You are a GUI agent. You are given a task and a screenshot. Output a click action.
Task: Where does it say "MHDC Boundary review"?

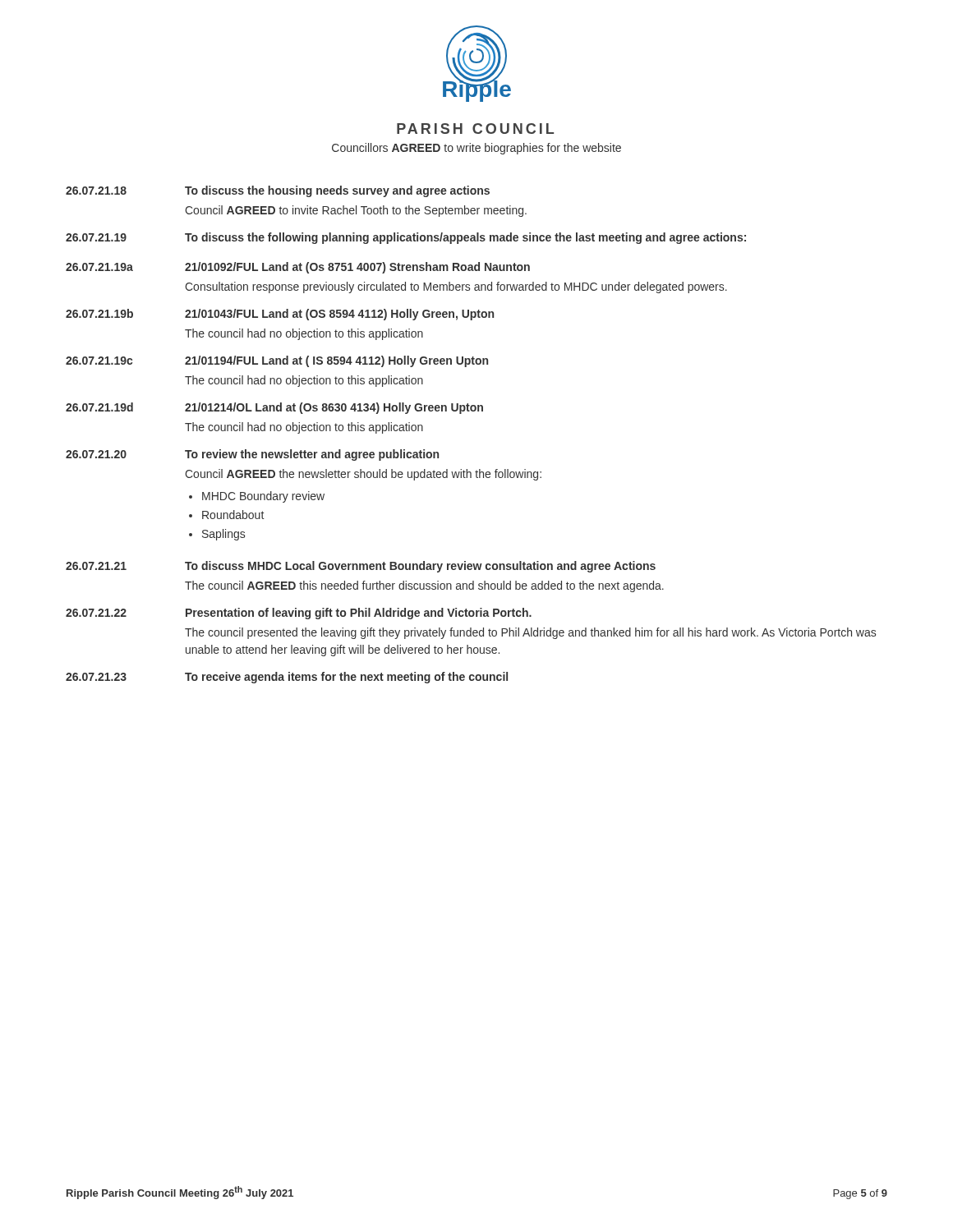(x=263, y=496)
